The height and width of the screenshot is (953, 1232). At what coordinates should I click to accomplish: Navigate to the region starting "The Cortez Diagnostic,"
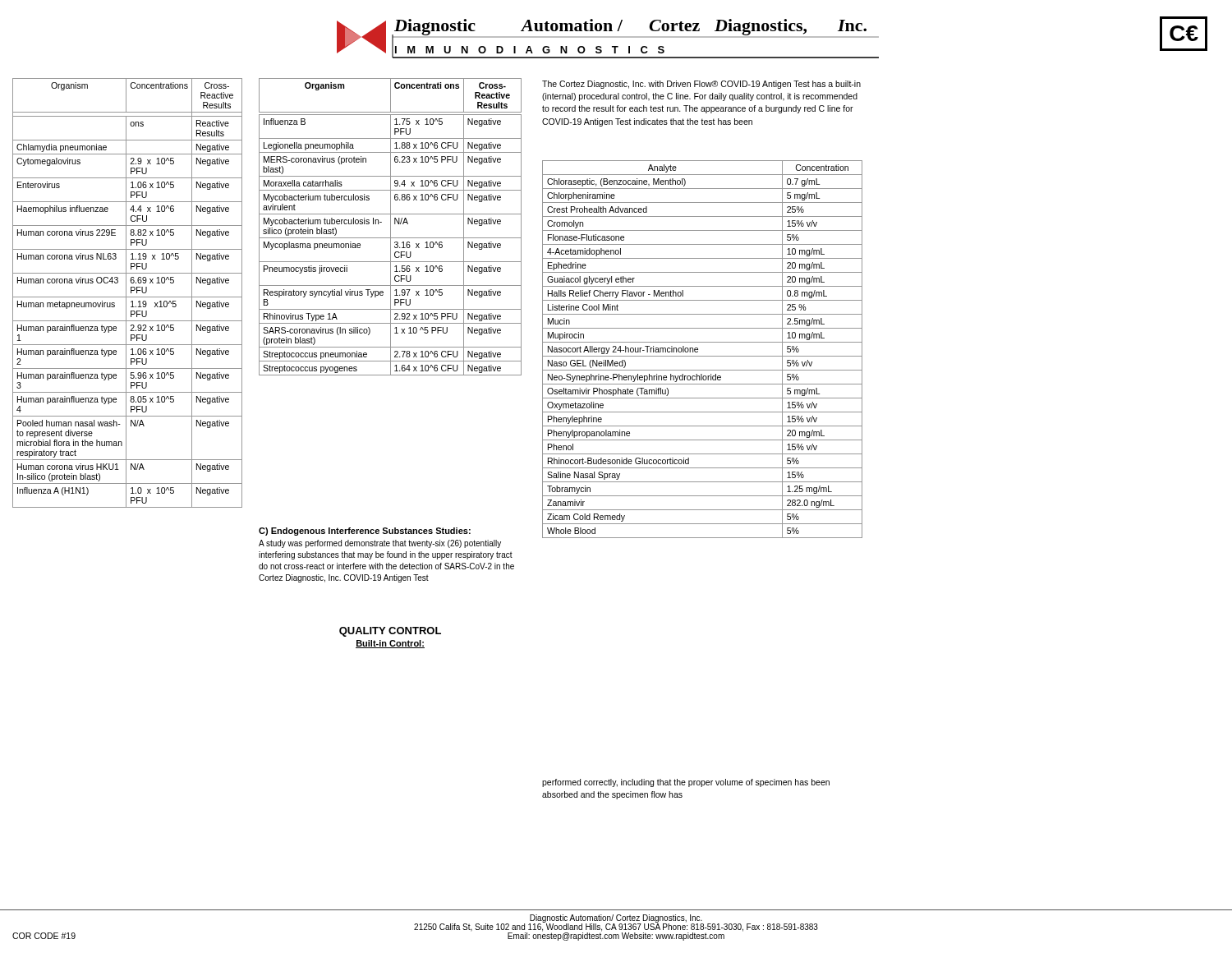click(701, 103)
